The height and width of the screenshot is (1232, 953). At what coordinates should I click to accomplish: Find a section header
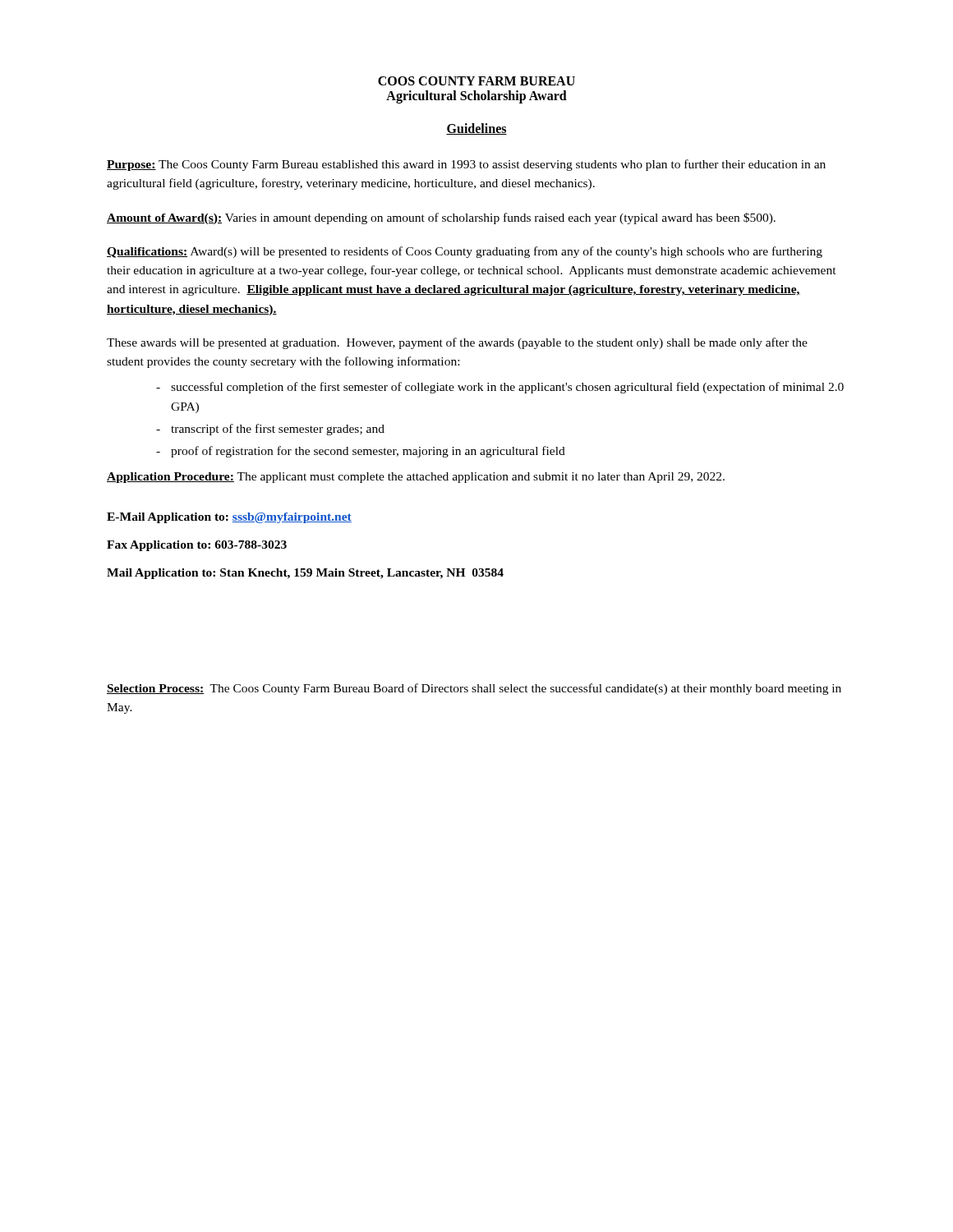point(476,129)
